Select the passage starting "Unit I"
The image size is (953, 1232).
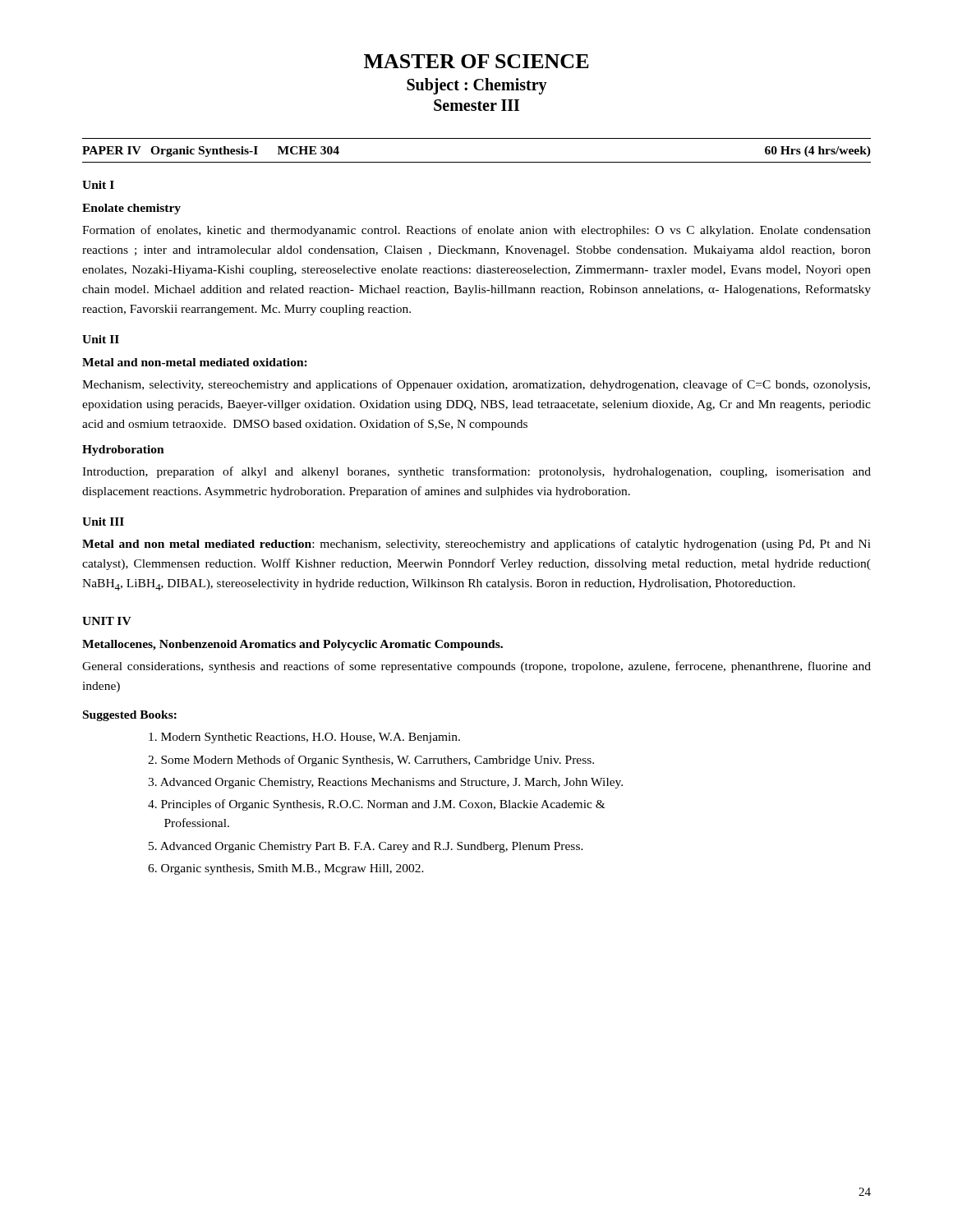click(98, 184)
